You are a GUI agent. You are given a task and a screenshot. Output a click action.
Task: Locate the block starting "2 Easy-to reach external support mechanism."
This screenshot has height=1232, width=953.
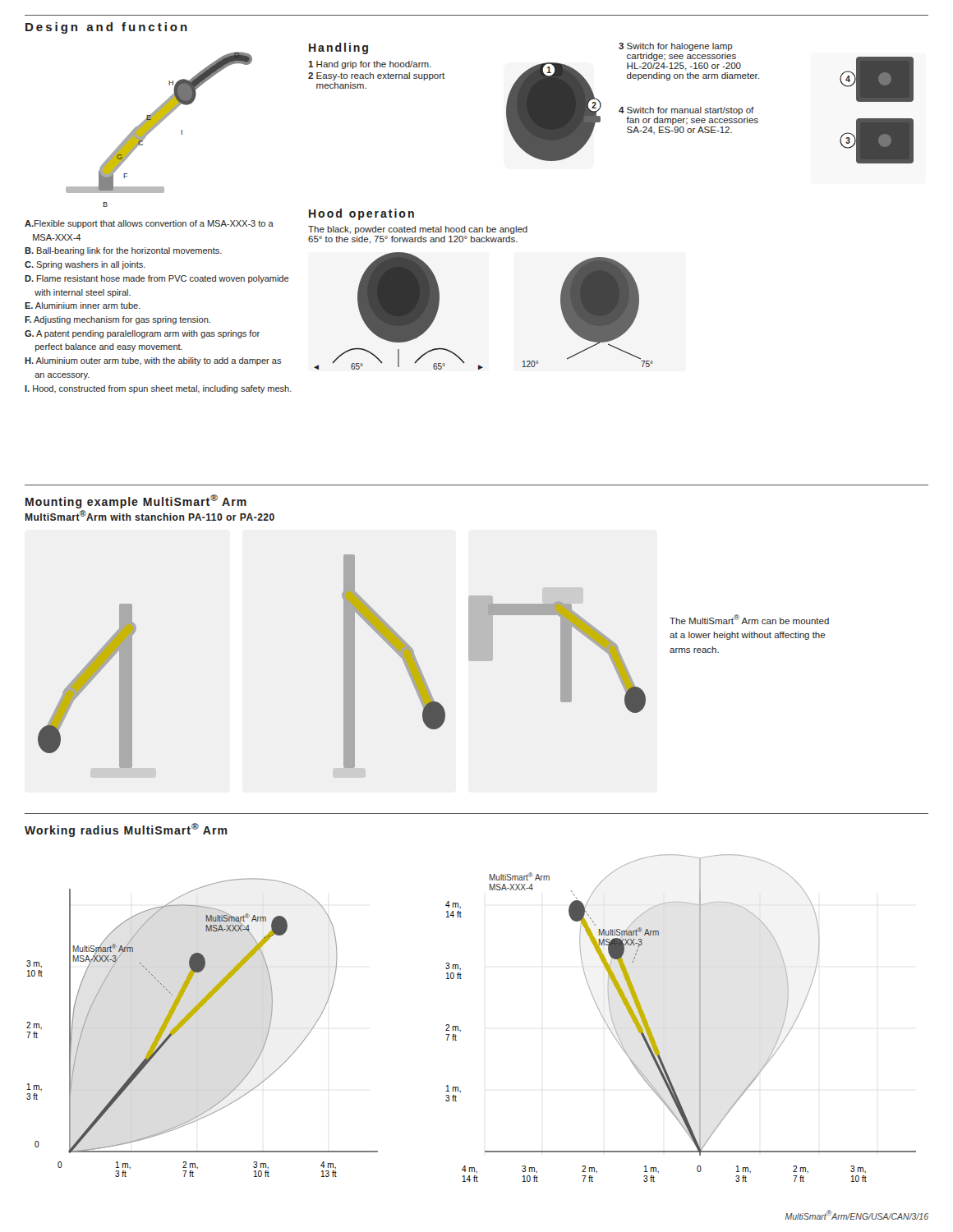tap(376, 80)
